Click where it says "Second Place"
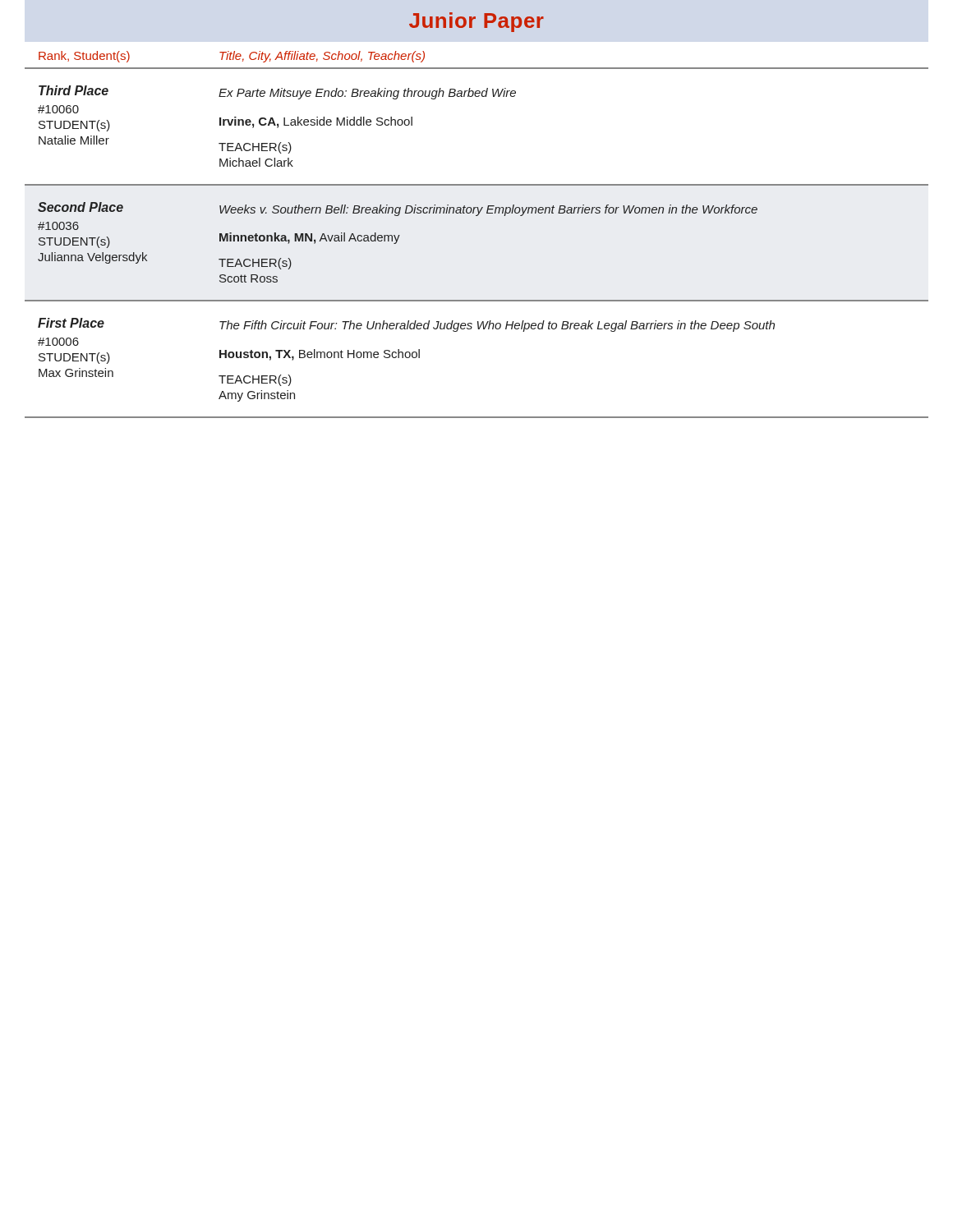Viewport: 953px width, 1232px height. point(81,207)
